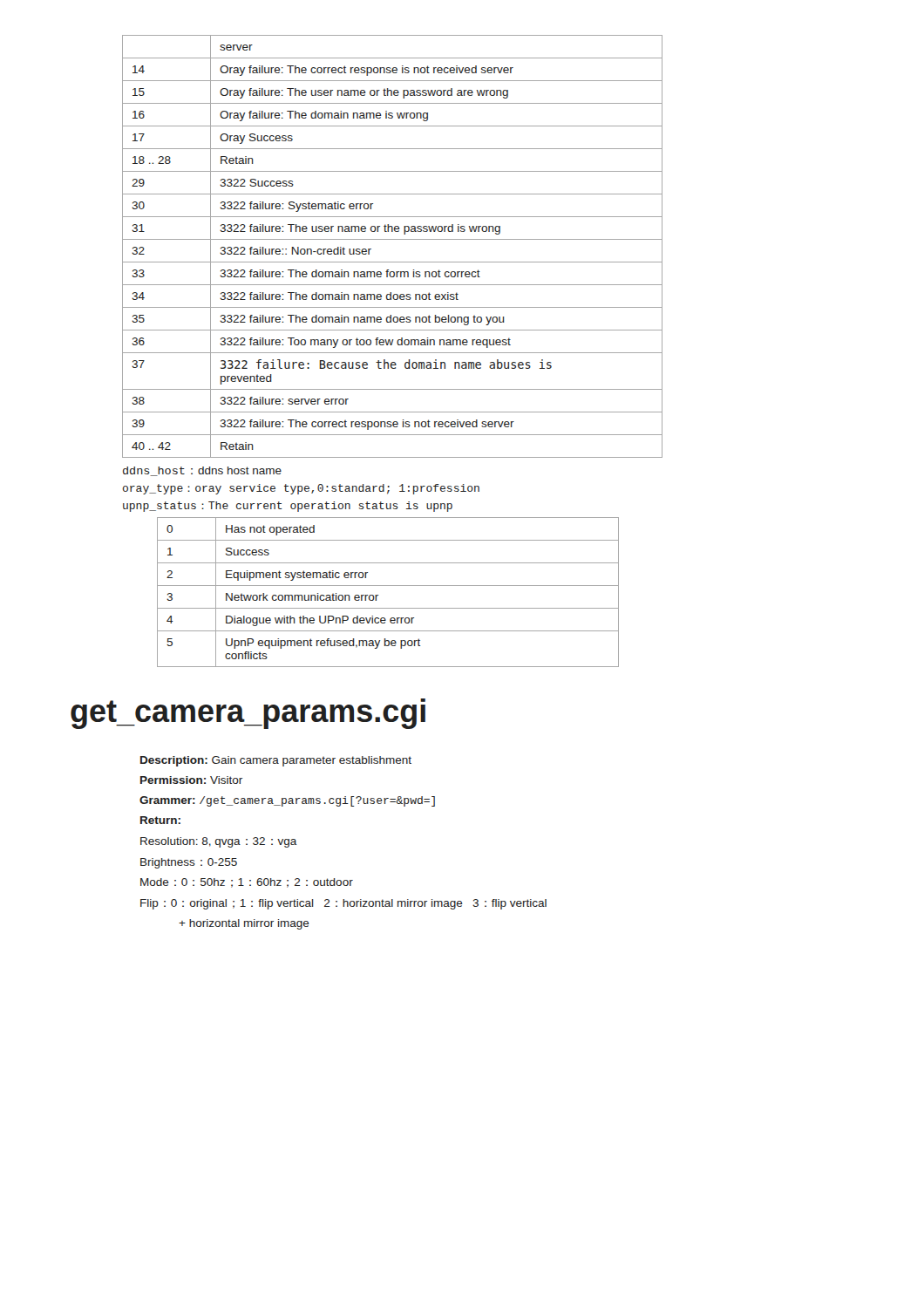Select the table that reads "3322 failure:: Non-credit user"
This screenshot has width=924, height=1308.
462,246
